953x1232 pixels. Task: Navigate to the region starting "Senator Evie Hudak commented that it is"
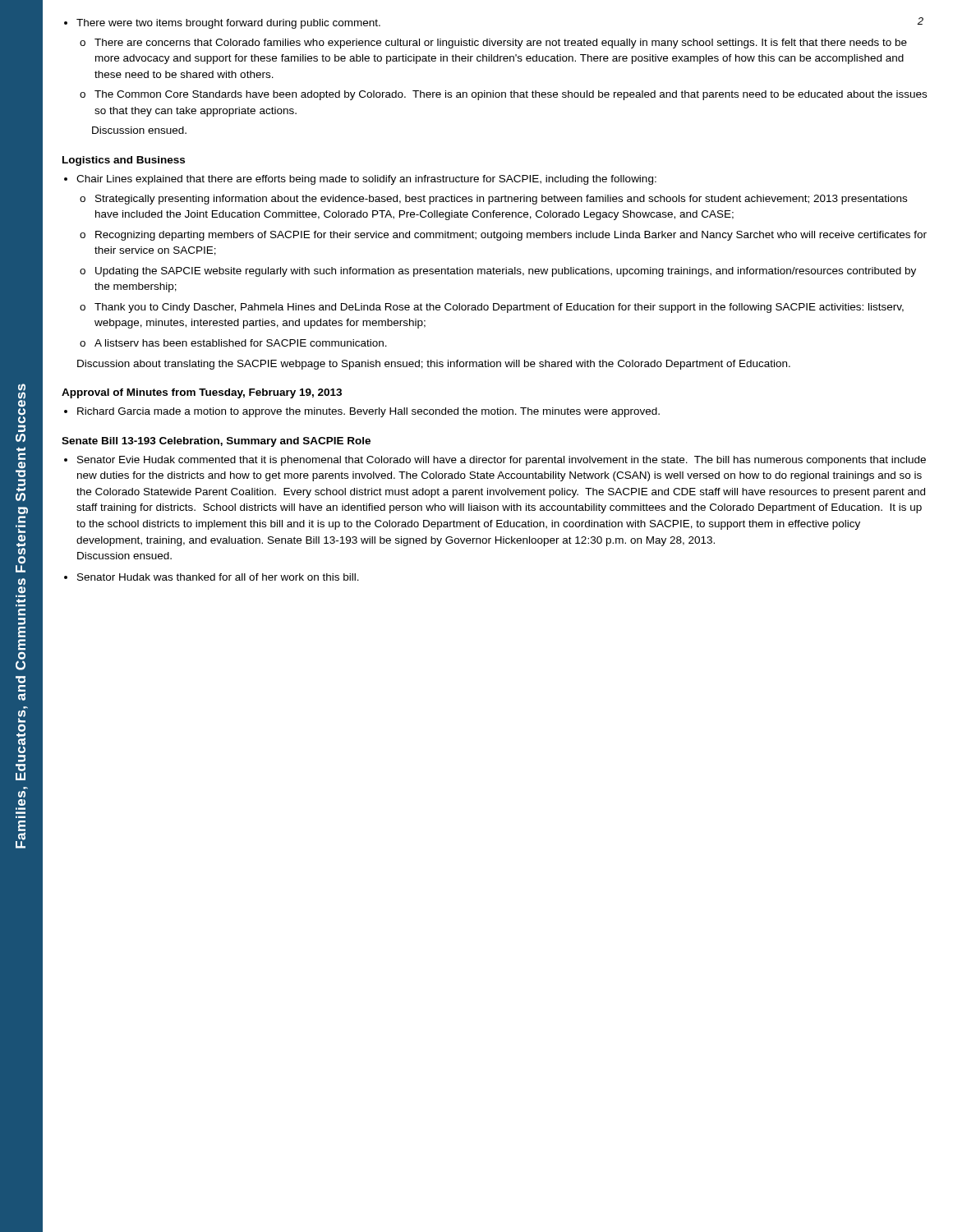click(x=501, y=507)
